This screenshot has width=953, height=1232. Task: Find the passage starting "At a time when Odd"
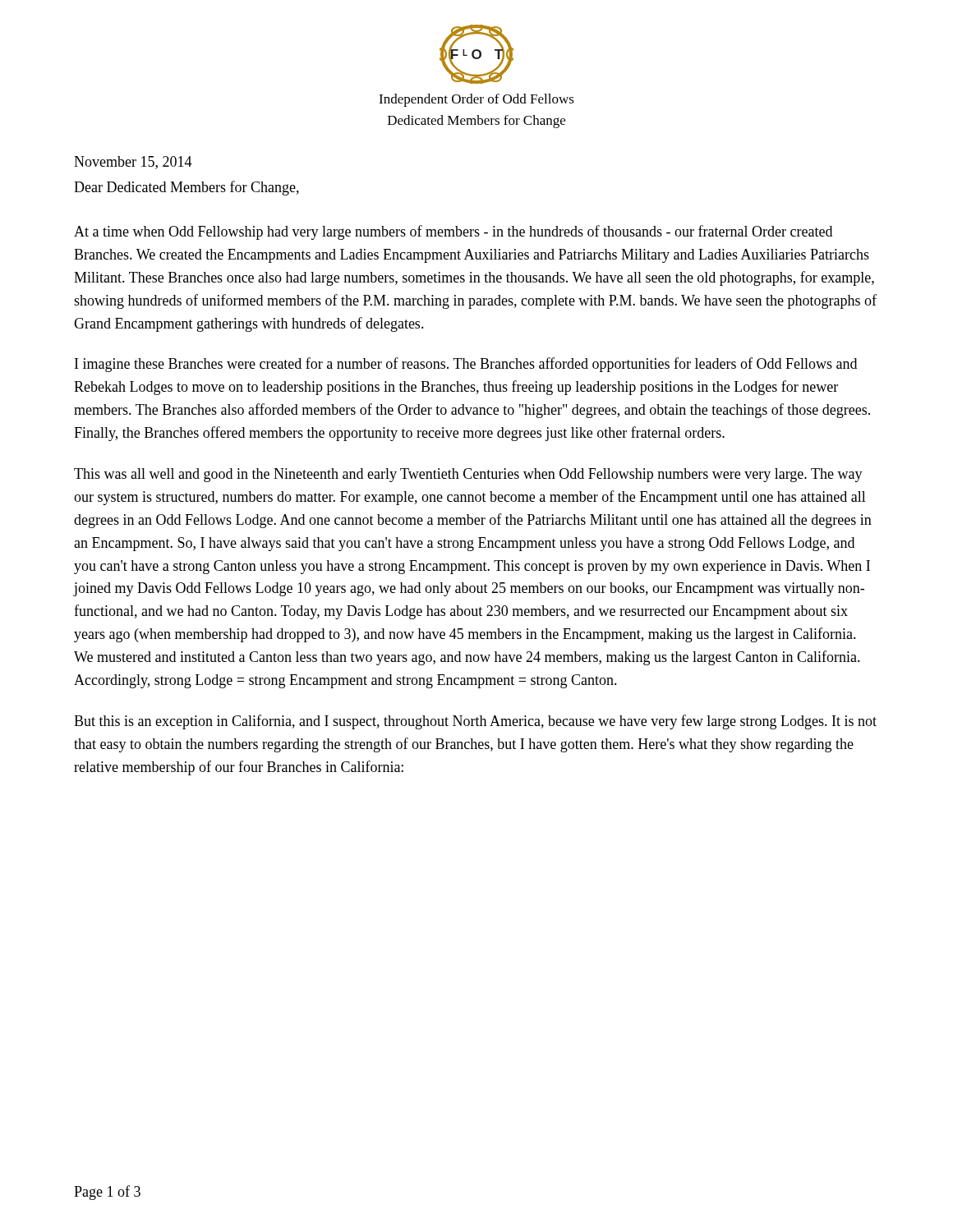click(x=475, y=277)
